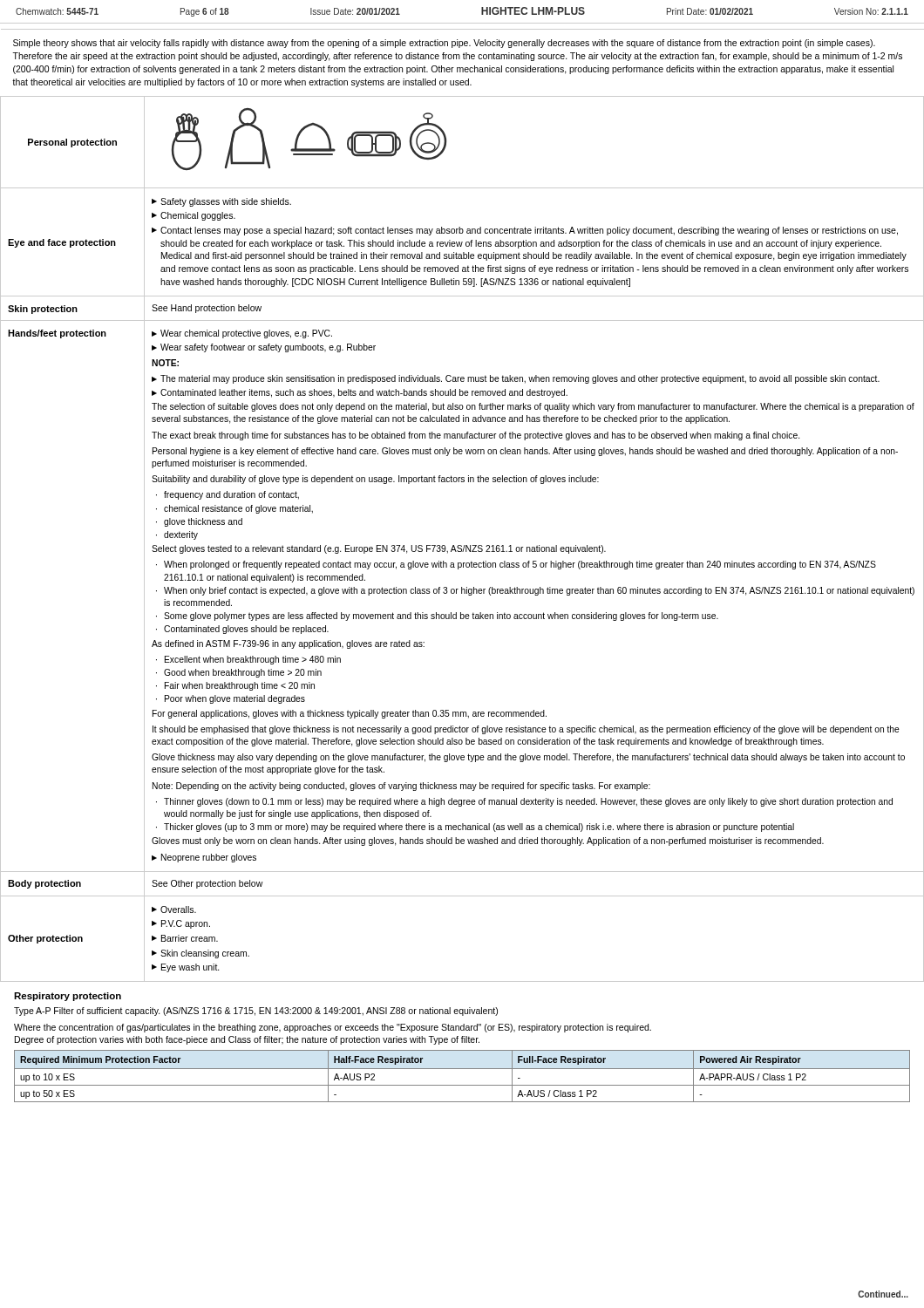Find the element starting "Respiratory protection"

coord(68,996)
